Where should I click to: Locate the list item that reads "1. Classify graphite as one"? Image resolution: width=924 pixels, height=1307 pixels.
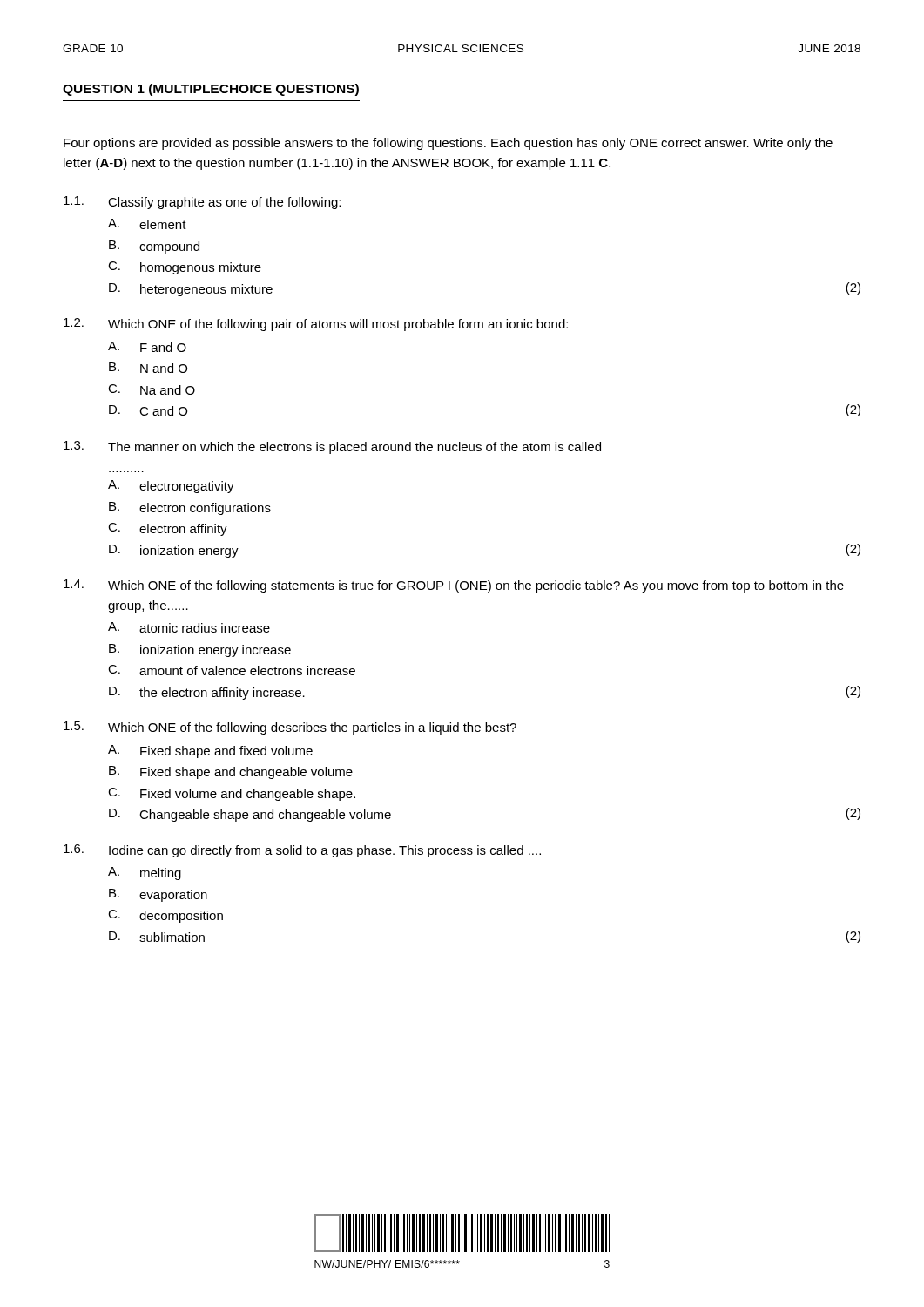click(x=202, y=203)
